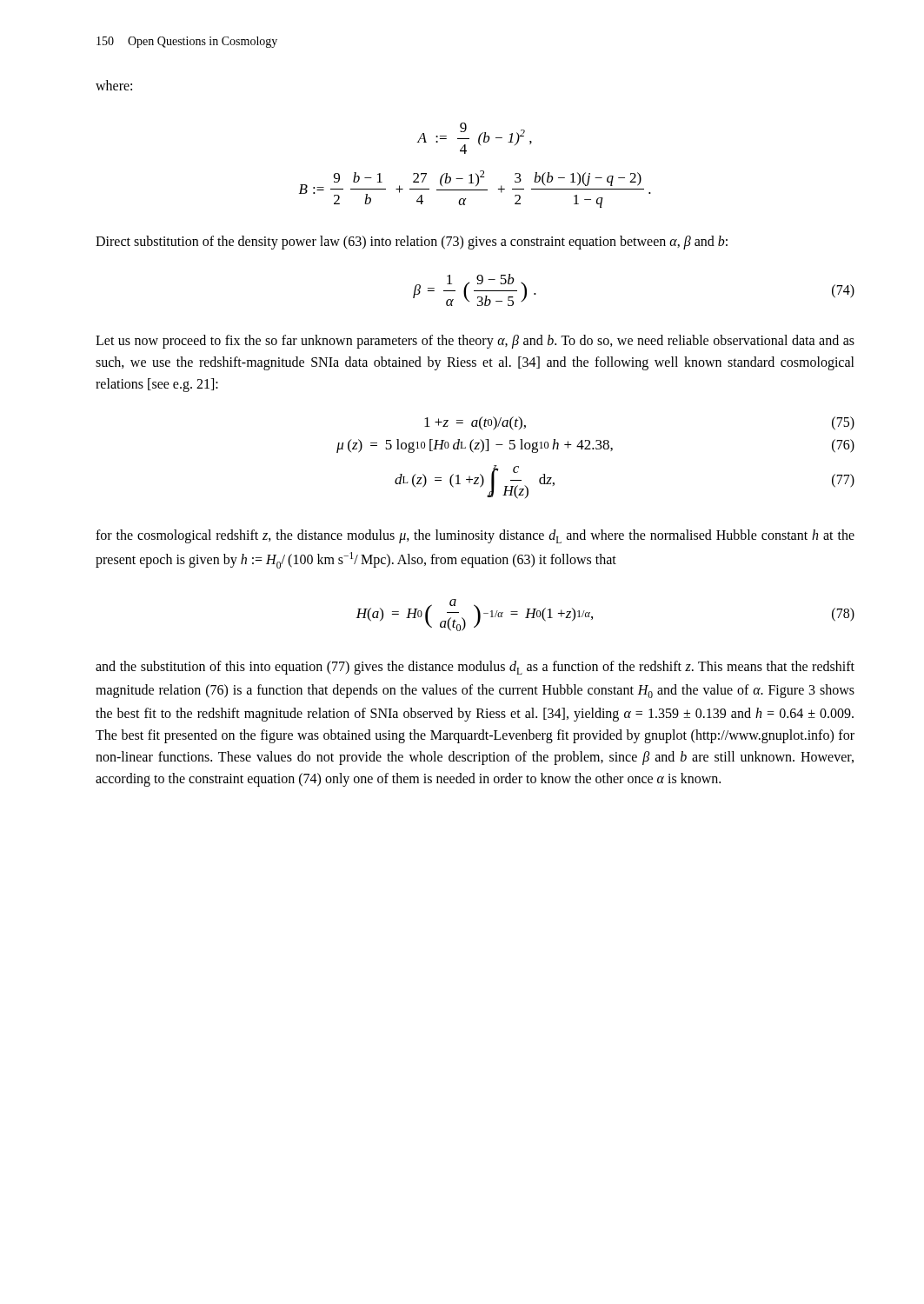Viewport: 924px width, 1304px height.
Task: Point to the formula beginning "dL (z) = (1 + z)"
Action: pyautogui.click(x=482, y=482)
